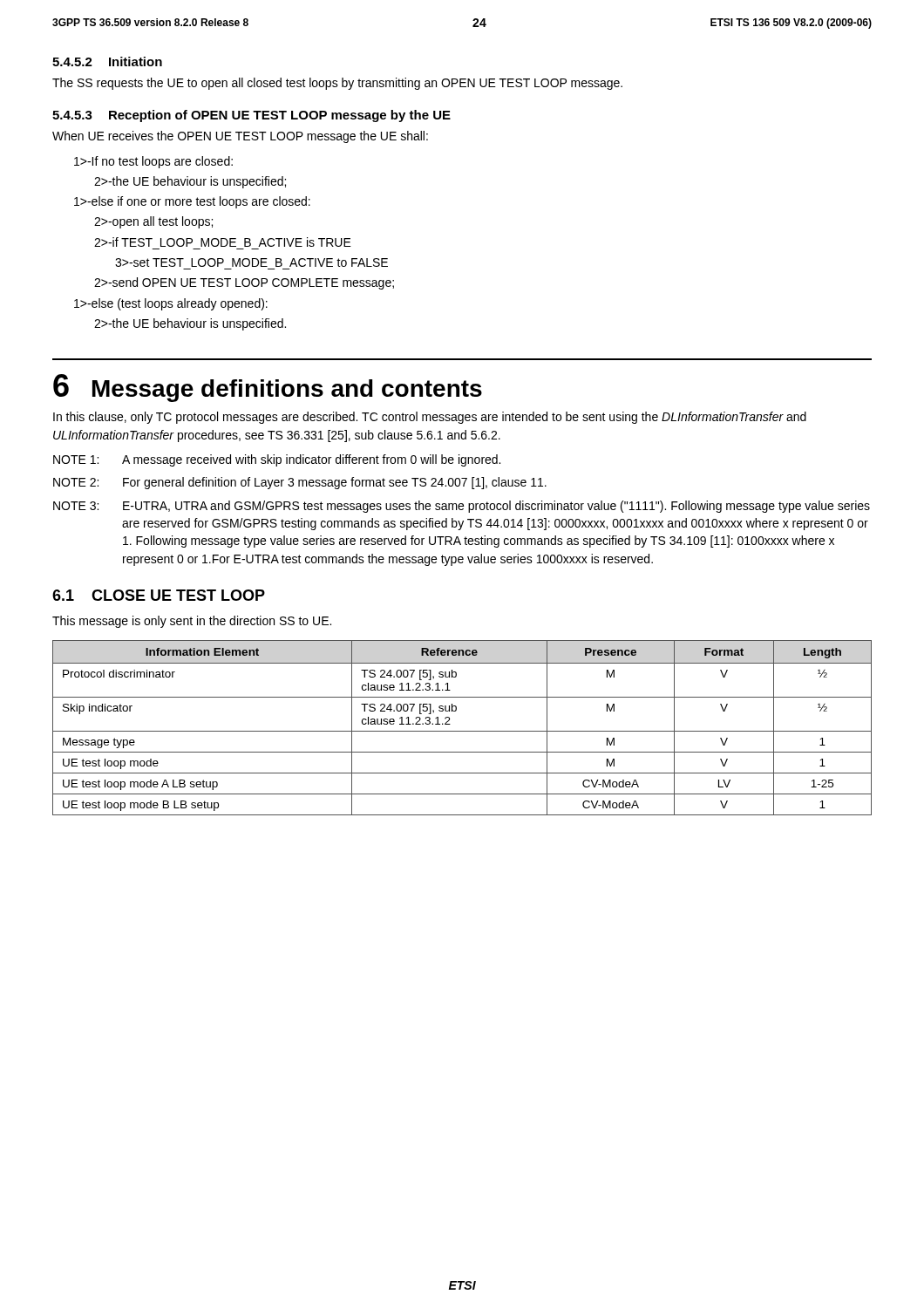The height and width of the screenshot is (1308, 924).
Task: Select the text block that reads "The SS requests the UE to open all"
Action: point(462,83)
